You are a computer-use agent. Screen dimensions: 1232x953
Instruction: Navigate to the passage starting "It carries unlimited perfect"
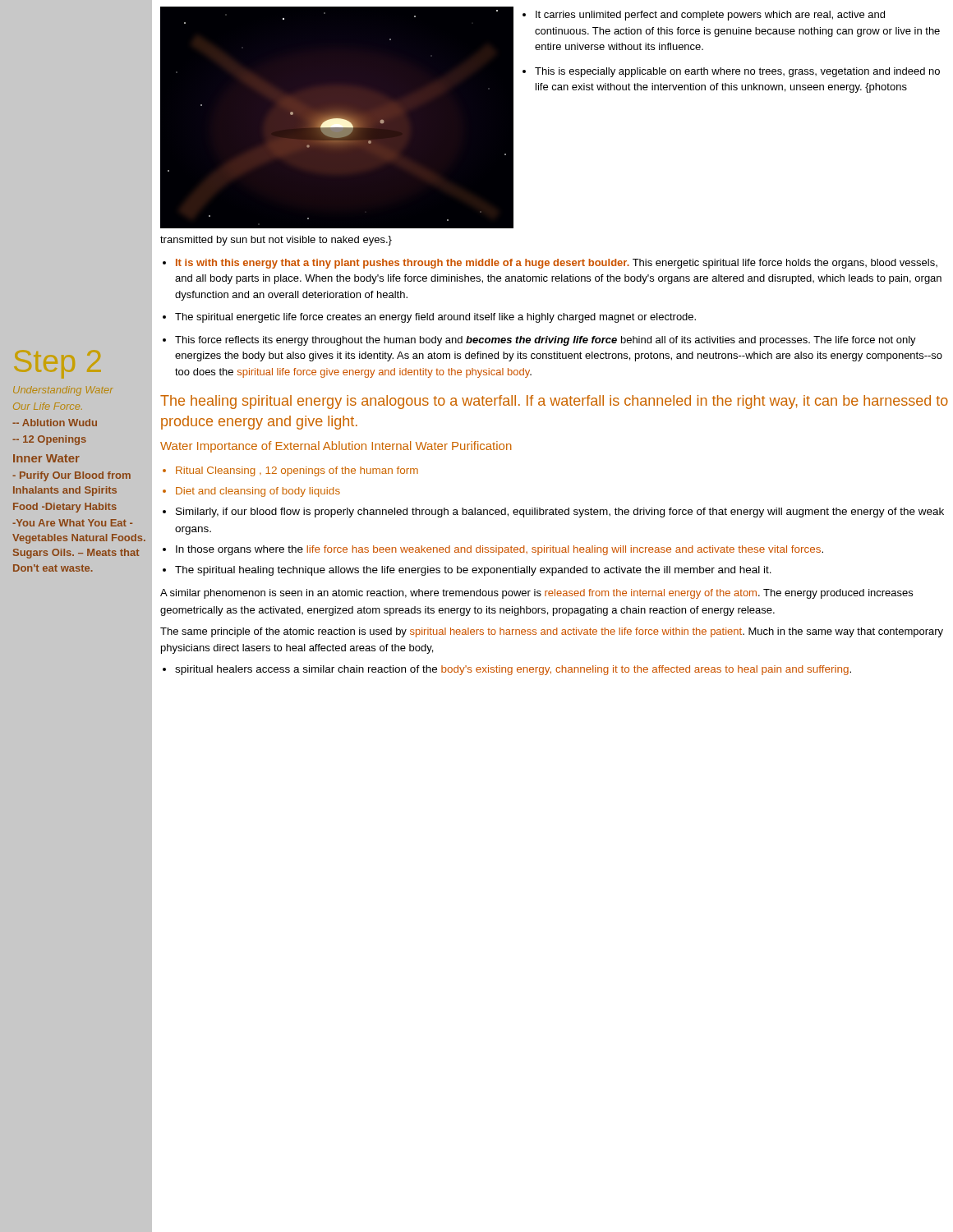click(x=731, y=31)
